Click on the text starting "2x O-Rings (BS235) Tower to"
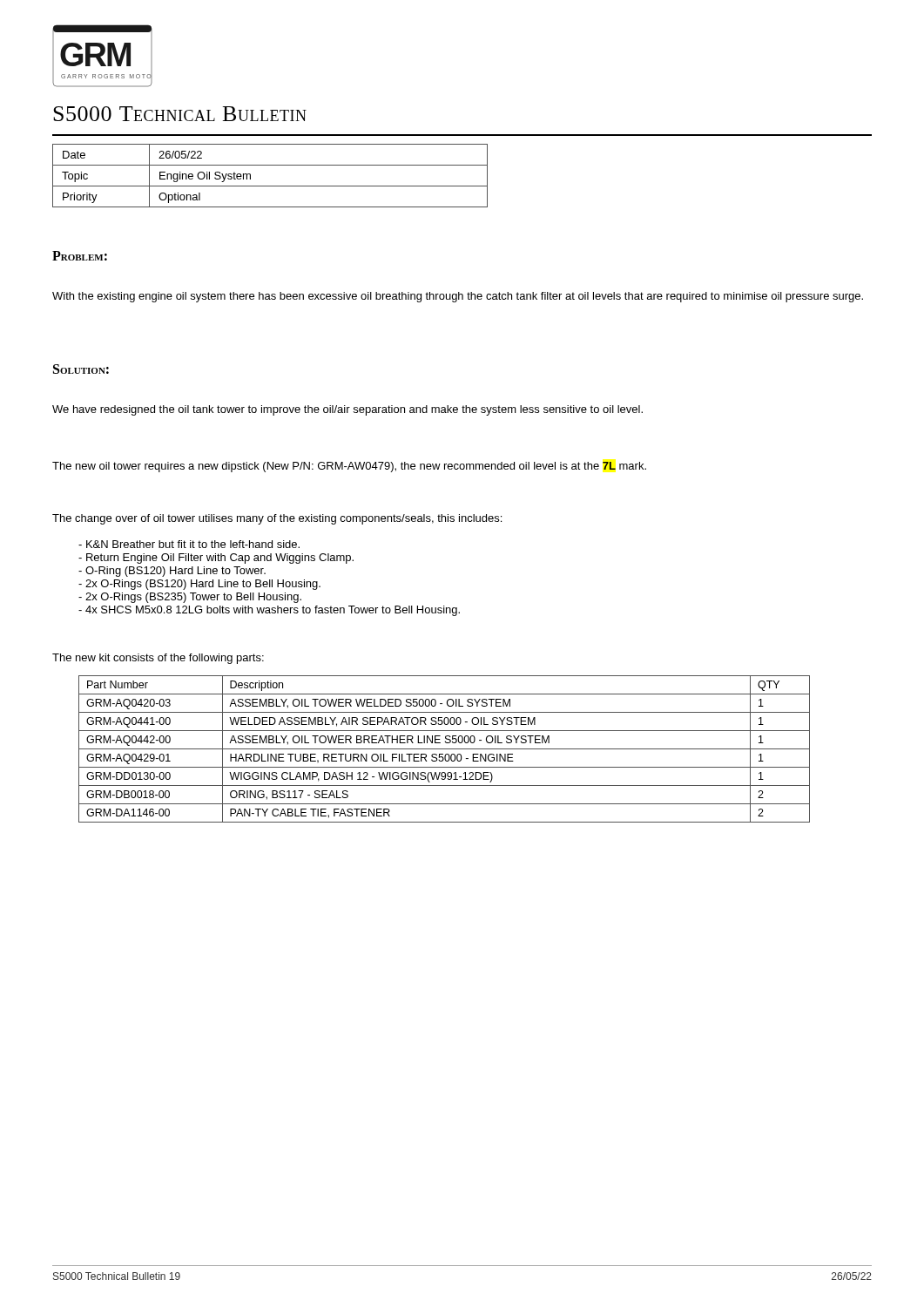 (194, 596)
